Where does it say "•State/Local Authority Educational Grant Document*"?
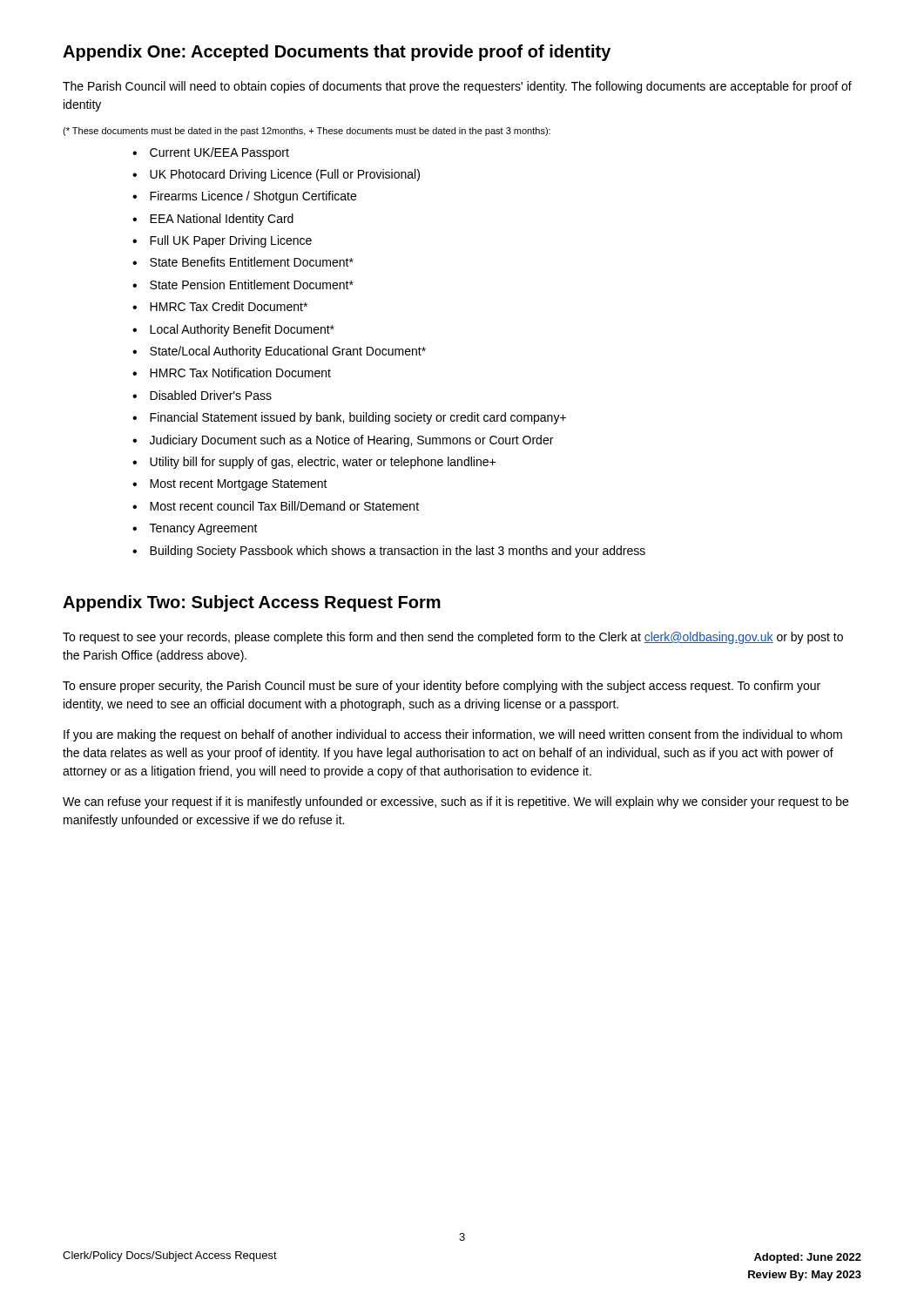924x1307 pixels. pyautogui.click(x=279, y=352)
